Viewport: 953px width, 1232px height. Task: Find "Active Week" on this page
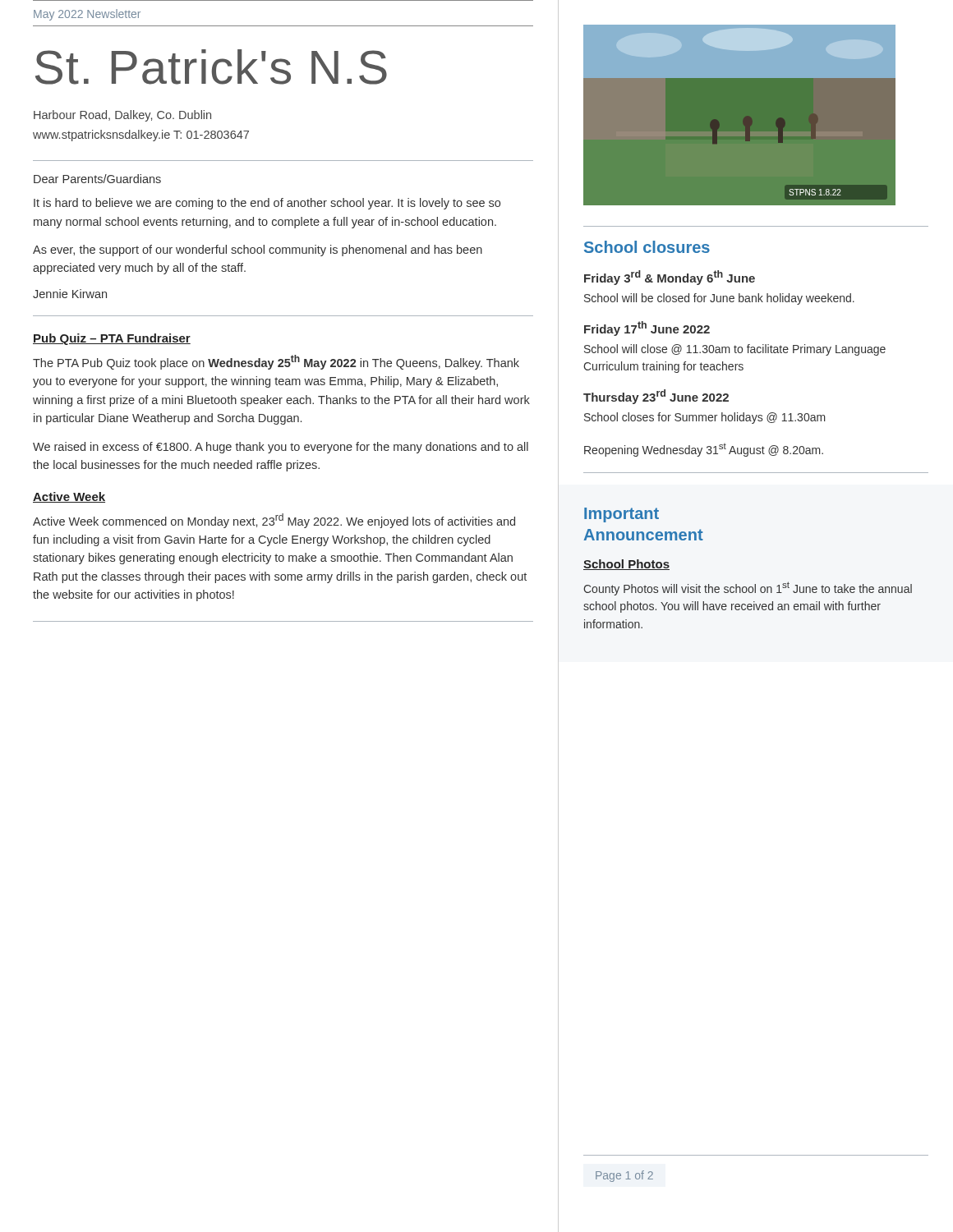(x=69, y=496)
